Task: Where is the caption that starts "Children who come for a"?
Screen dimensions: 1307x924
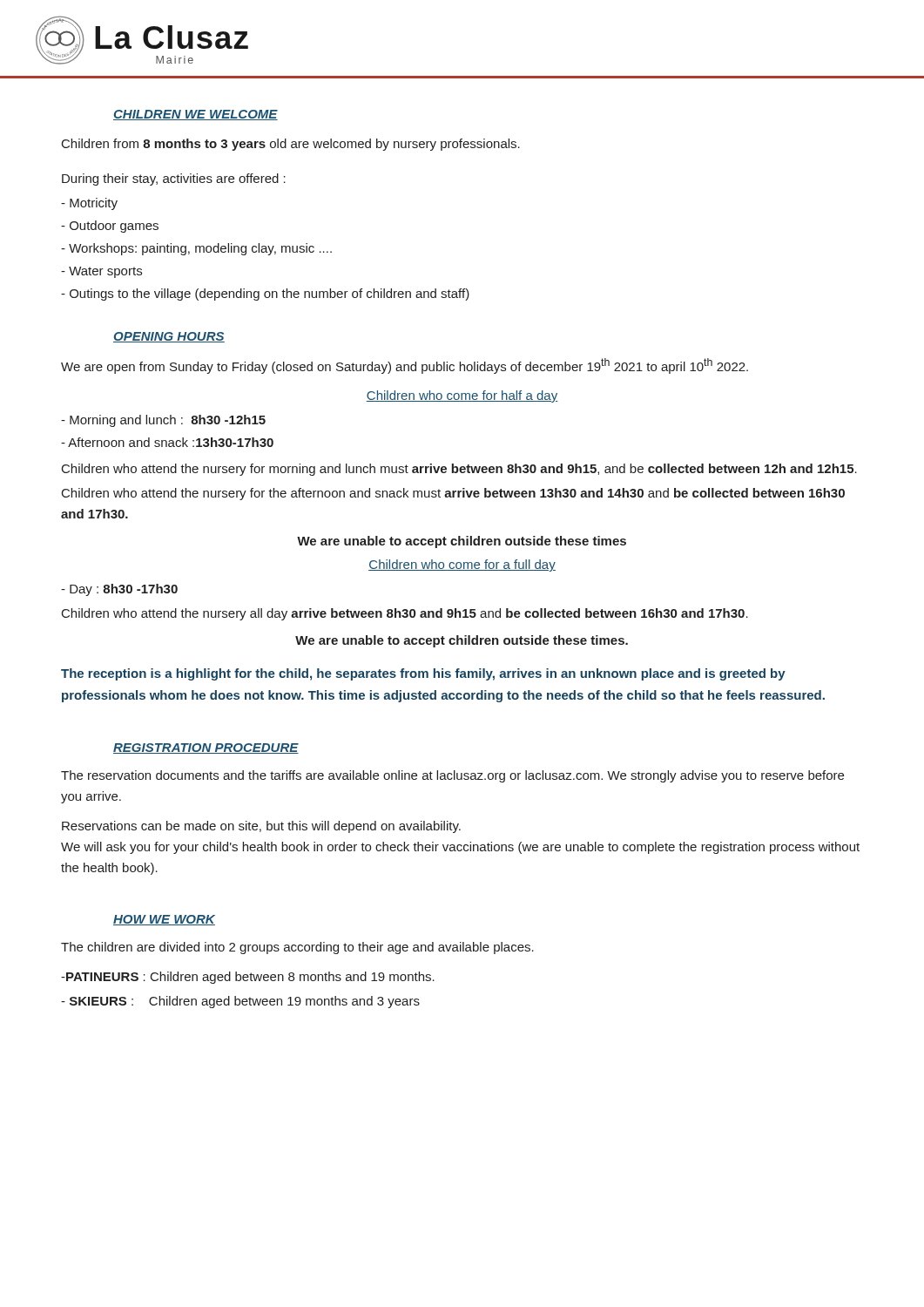Action: (x=462, y=564)
